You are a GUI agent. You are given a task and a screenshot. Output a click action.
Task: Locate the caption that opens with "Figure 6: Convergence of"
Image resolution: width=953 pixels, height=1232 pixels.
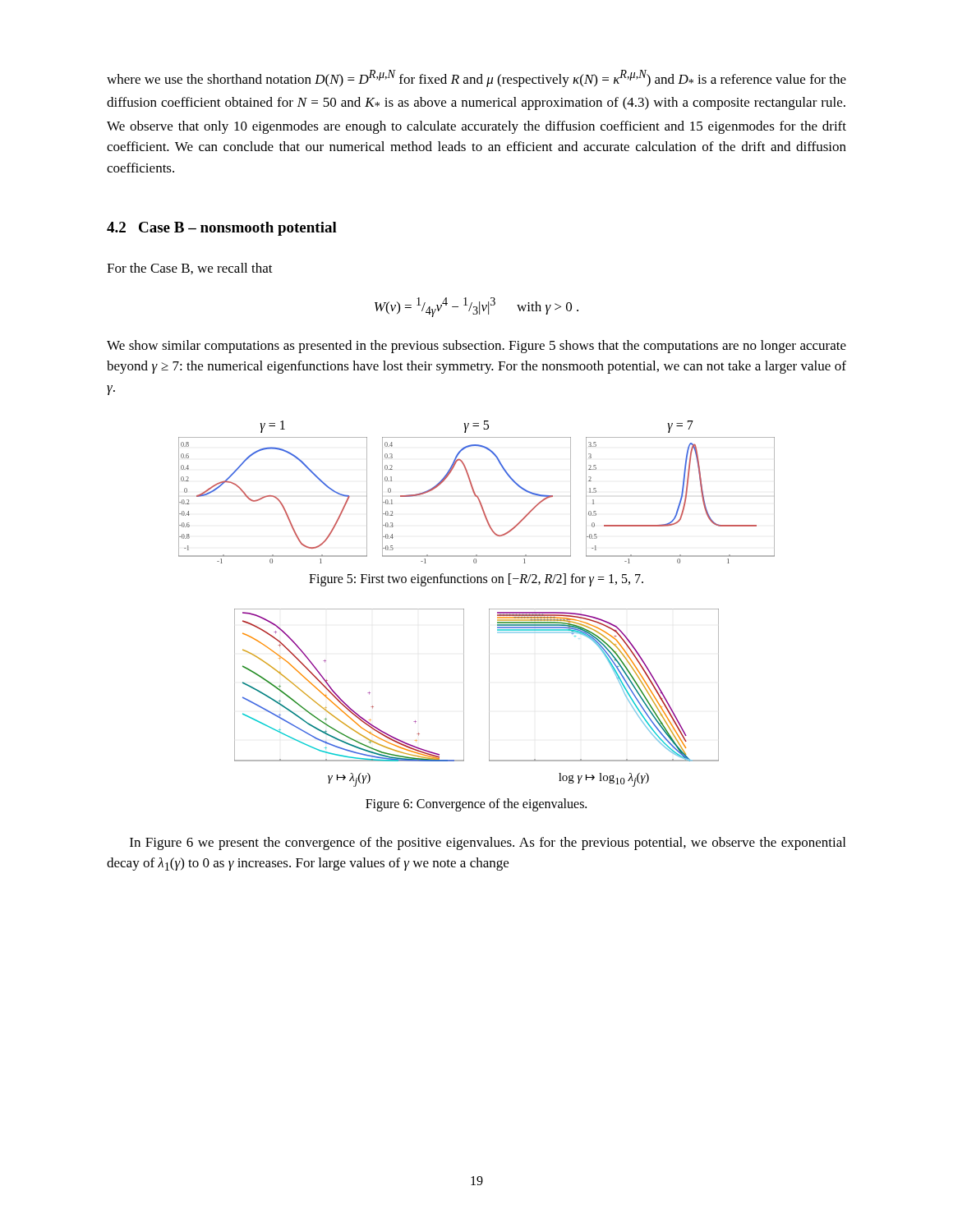click(476, 804)
